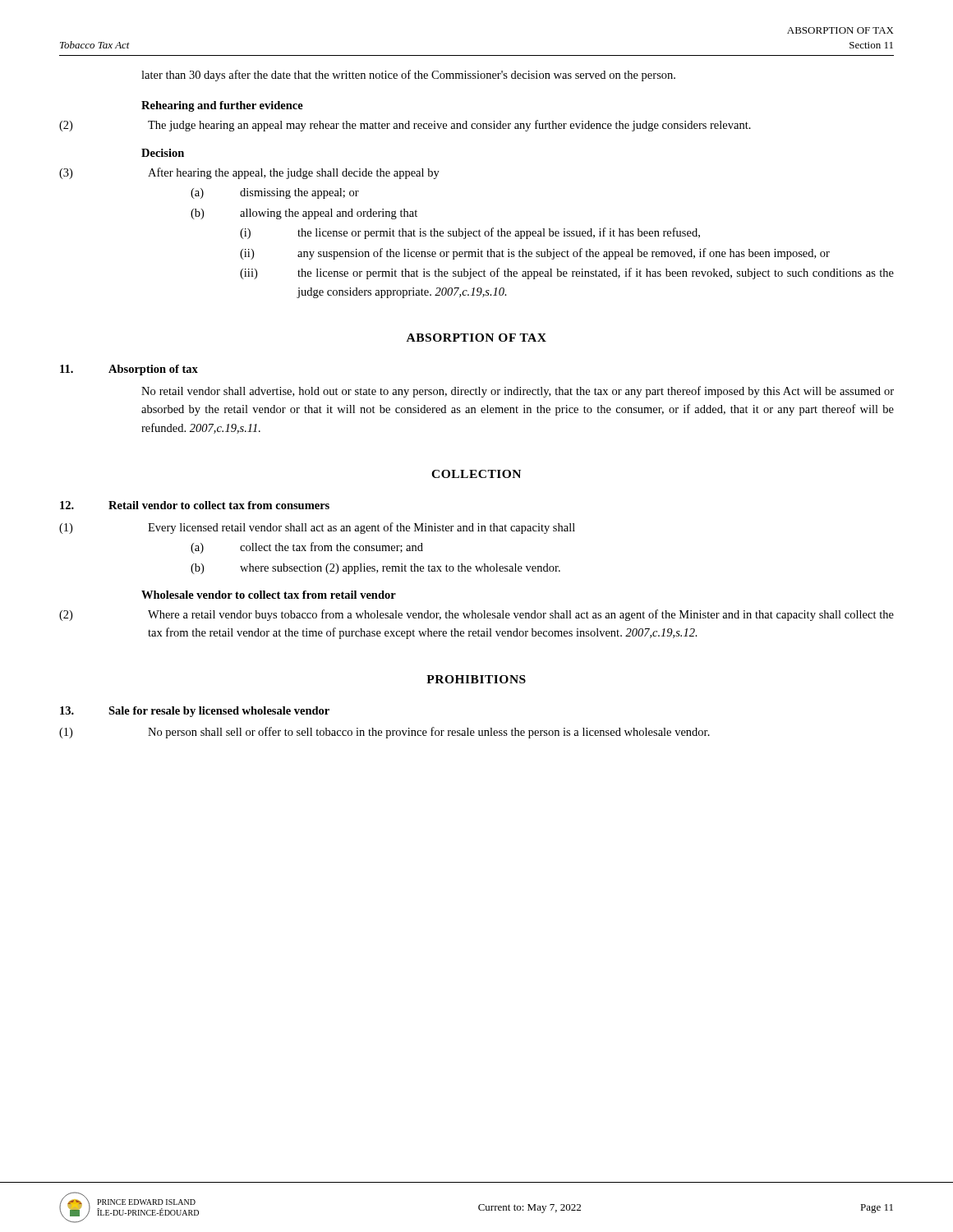The image size is (953, 1232).
Task: Click on the region starting "ABSORPTION OF TAX"
Action: click(x=476, y=337)
